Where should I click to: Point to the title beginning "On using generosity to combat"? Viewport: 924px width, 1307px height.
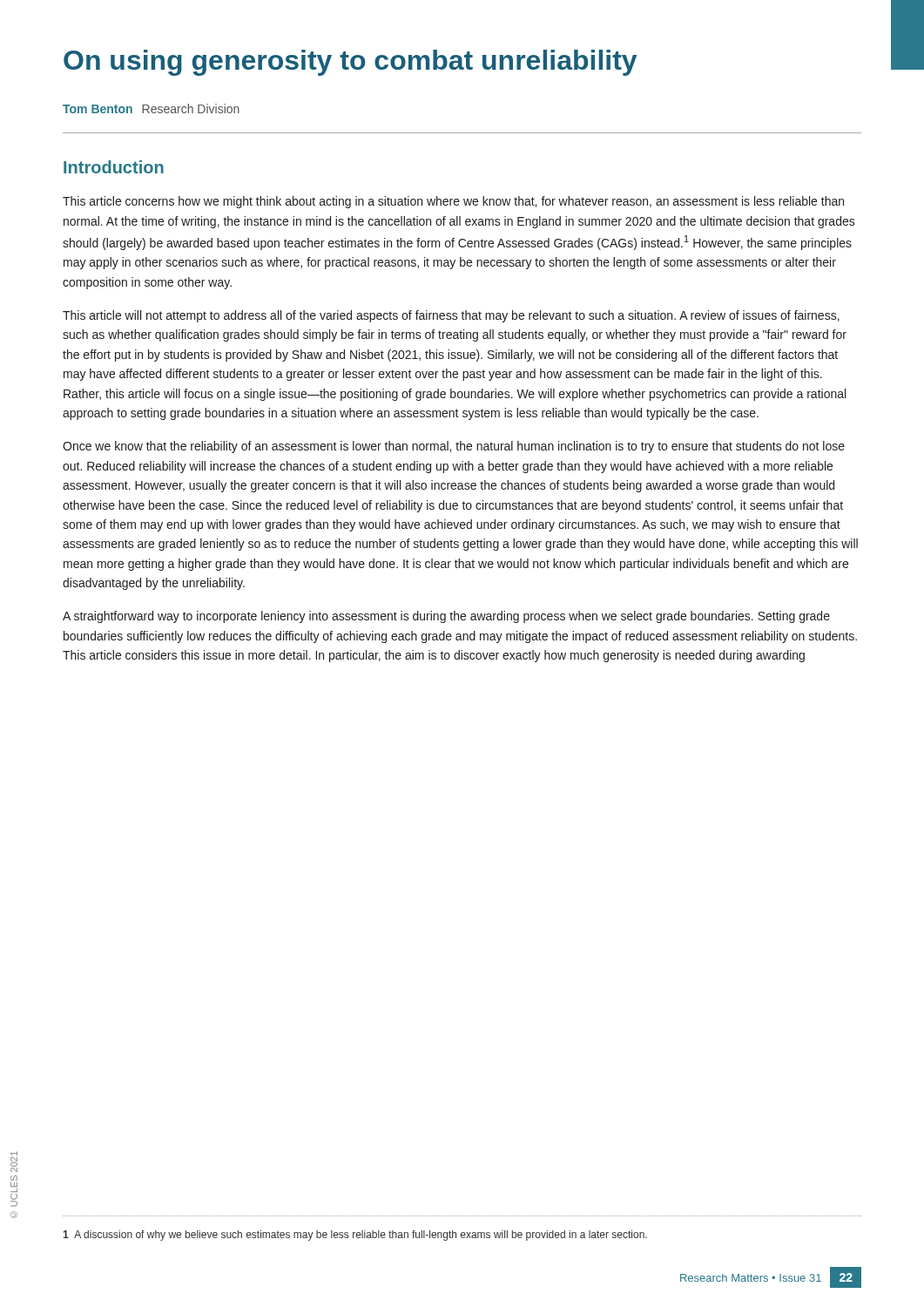pos(462,60)
